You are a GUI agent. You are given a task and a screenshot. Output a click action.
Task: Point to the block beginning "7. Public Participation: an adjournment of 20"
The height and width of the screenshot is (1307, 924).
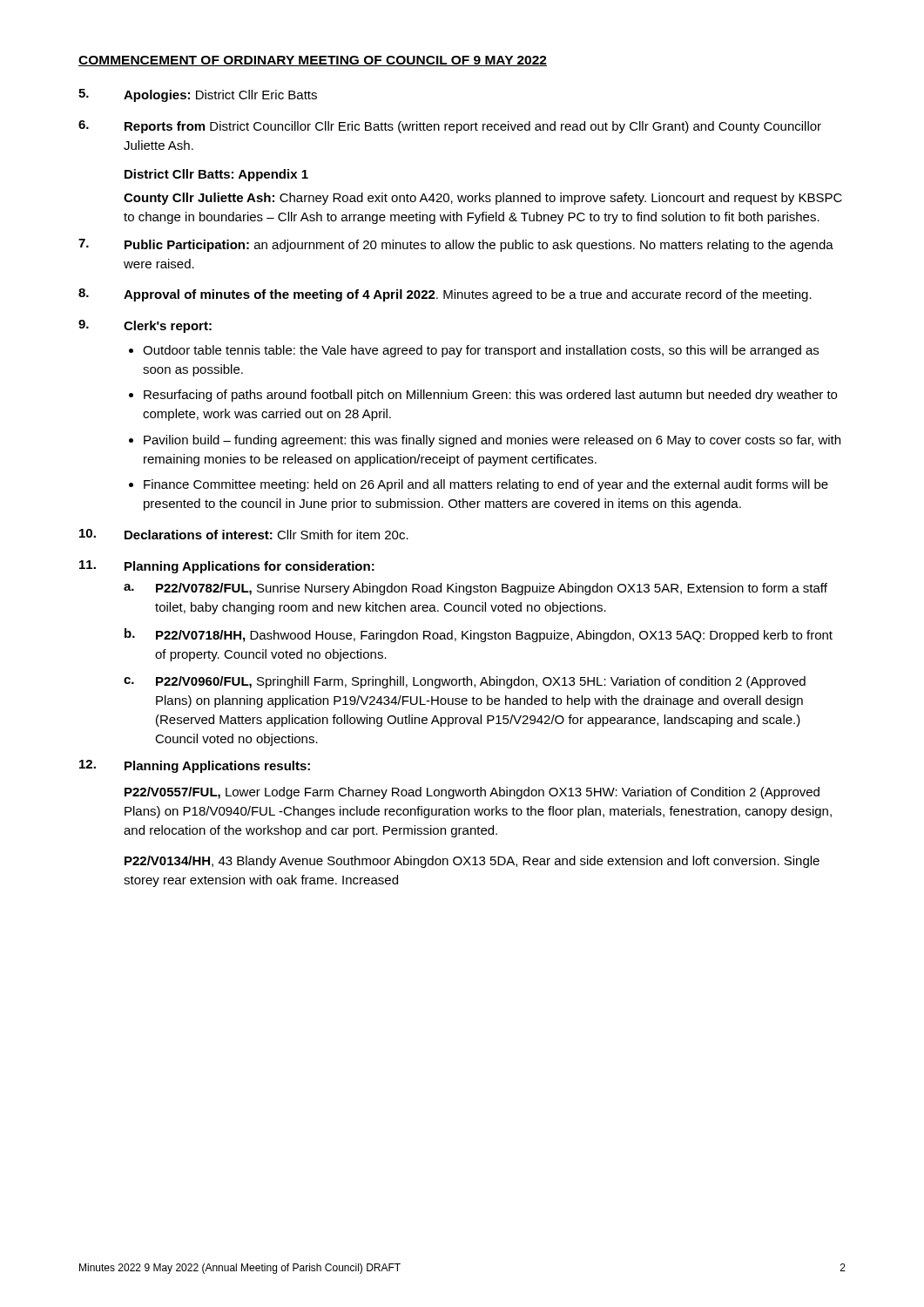[462, 254]
